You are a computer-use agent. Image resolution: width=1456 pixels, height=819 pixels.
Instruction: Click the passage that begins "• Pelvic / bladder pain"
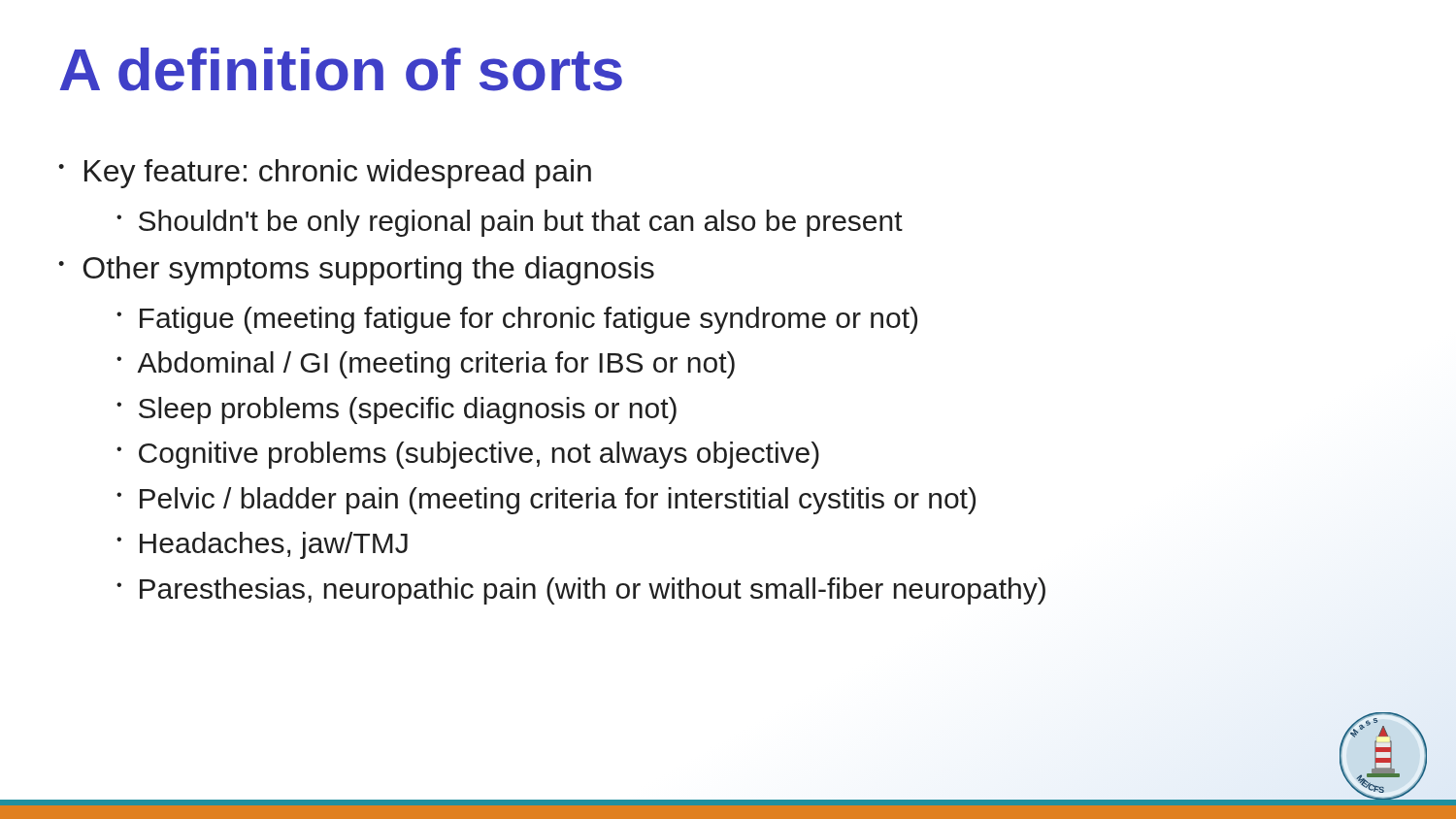[x=547, y=499]
